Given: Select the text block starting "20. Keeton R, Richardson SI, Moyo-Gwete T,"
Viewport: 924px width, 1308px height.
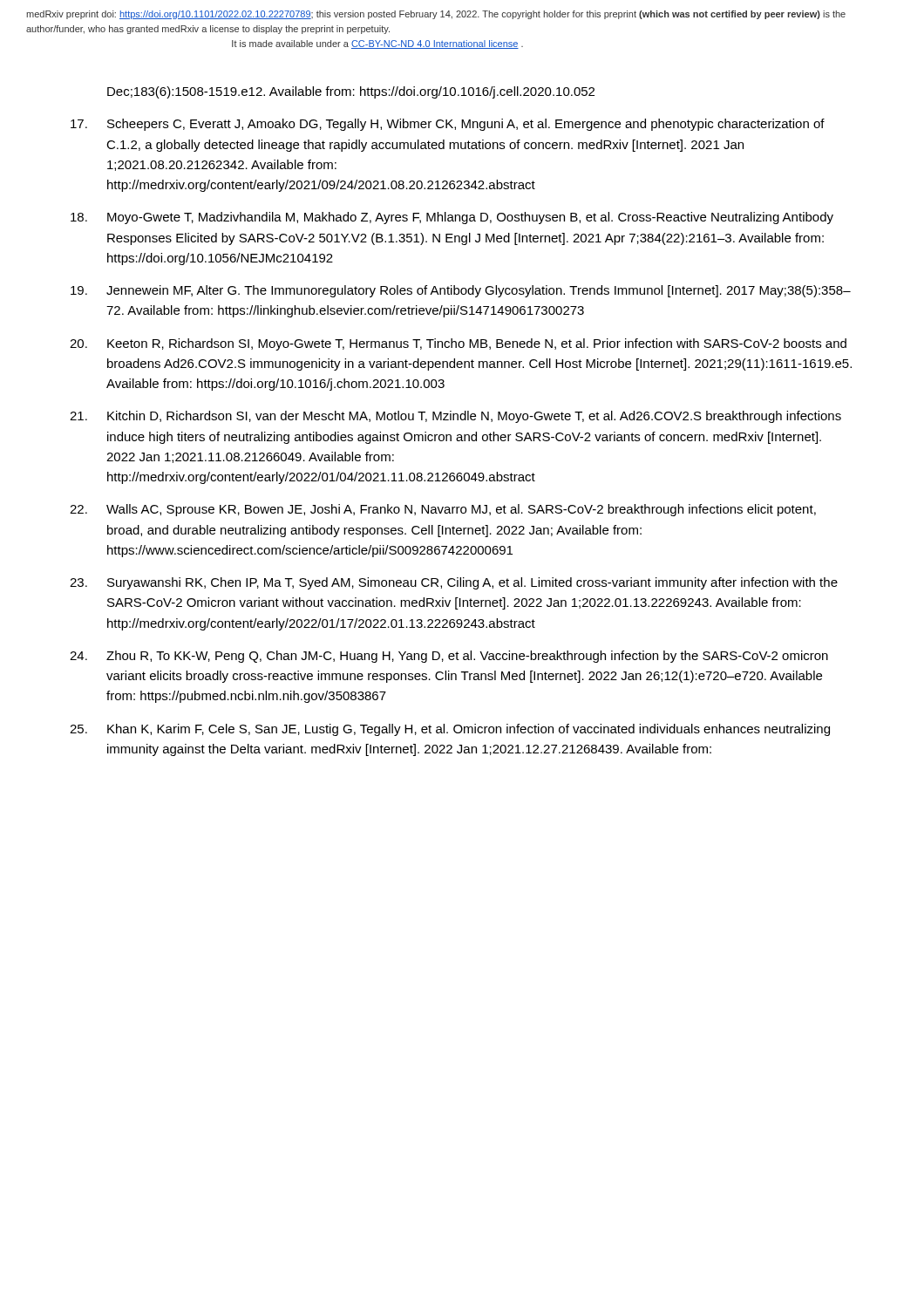Looking at the screenshot, I should [462, 363].
